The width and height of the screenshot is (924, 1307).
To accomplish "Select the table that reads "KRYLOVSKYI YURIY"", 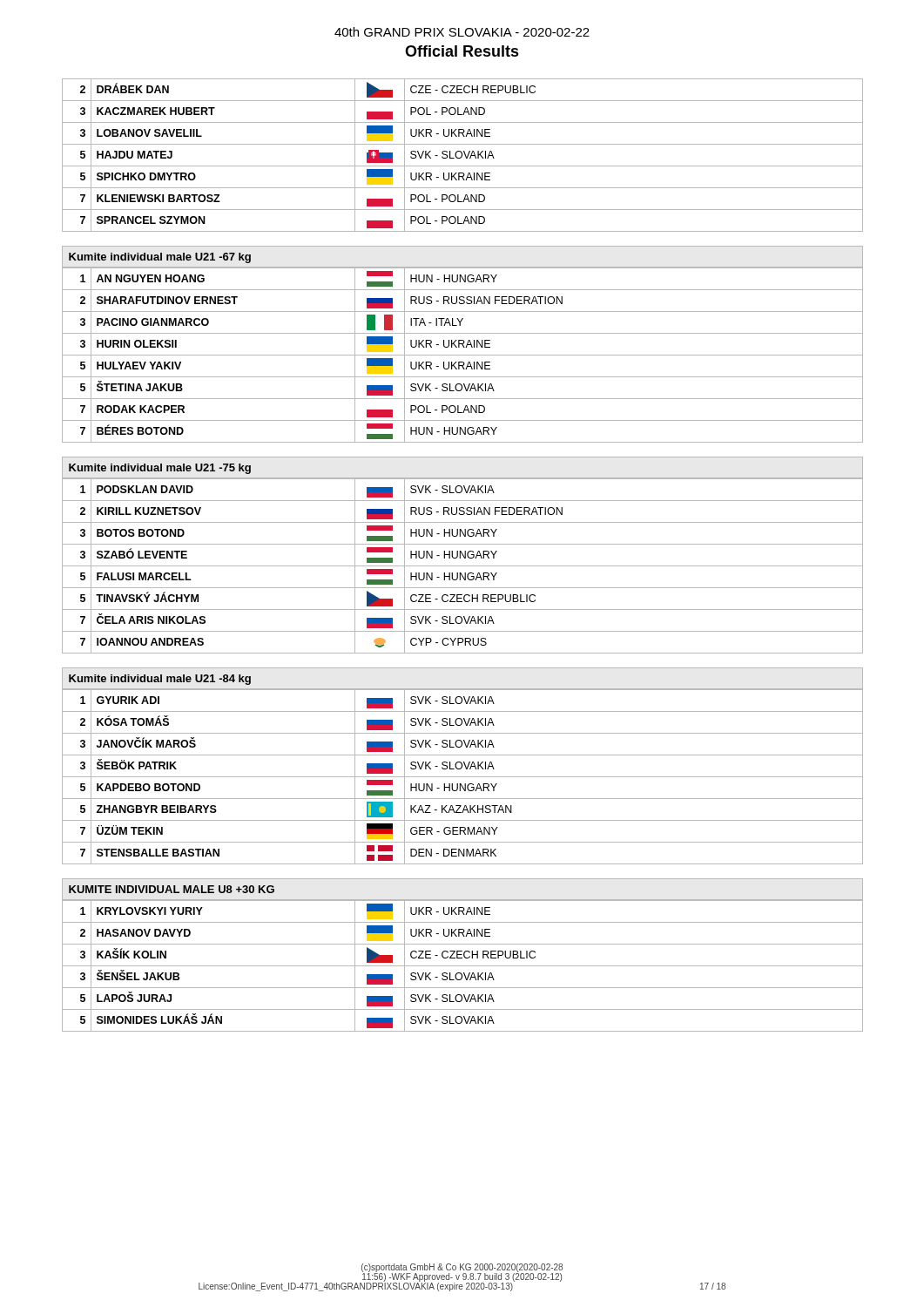I will (462, 966).
